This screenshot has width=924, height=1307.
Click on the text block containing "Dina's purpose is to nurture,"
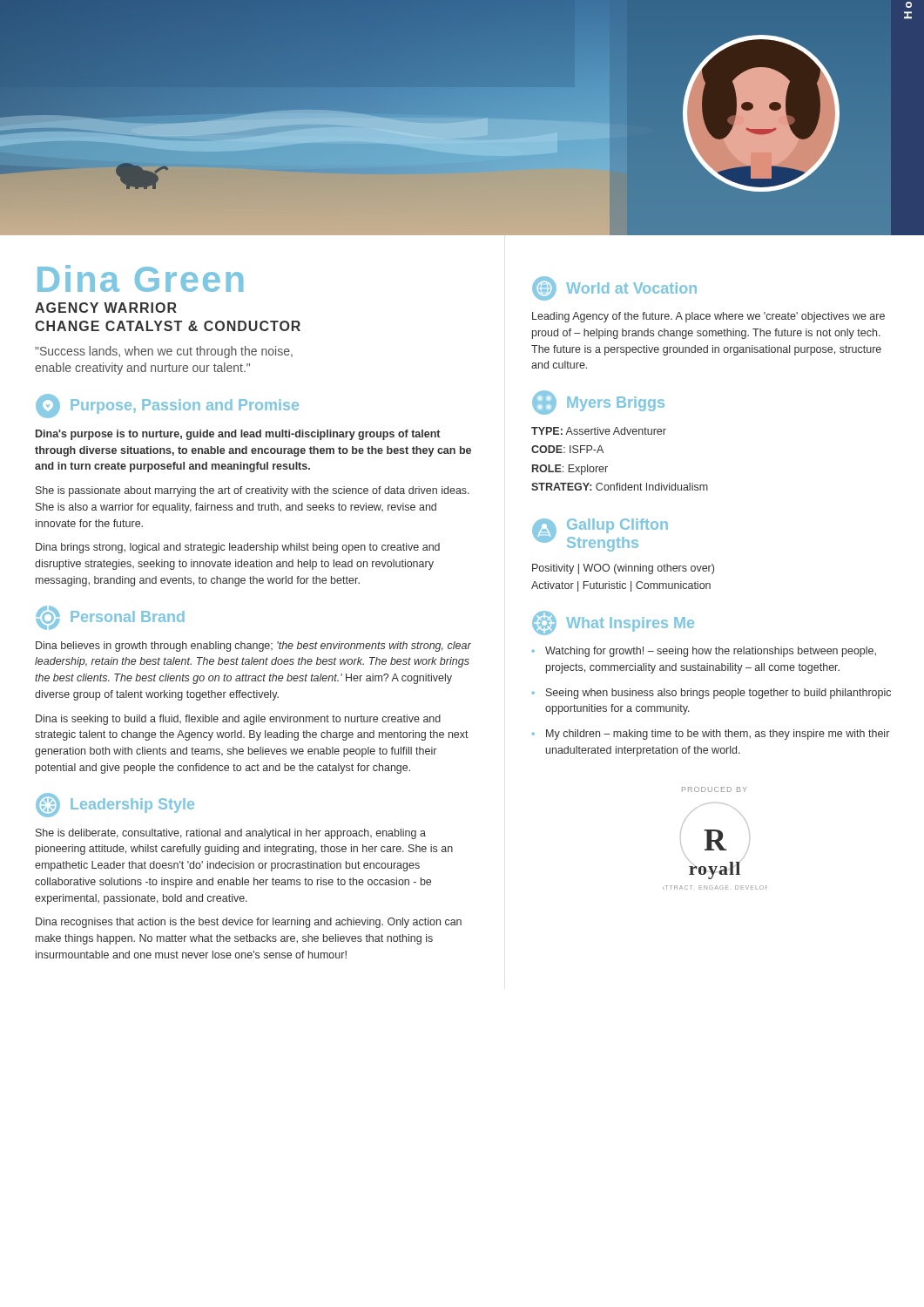coord(256,451)
